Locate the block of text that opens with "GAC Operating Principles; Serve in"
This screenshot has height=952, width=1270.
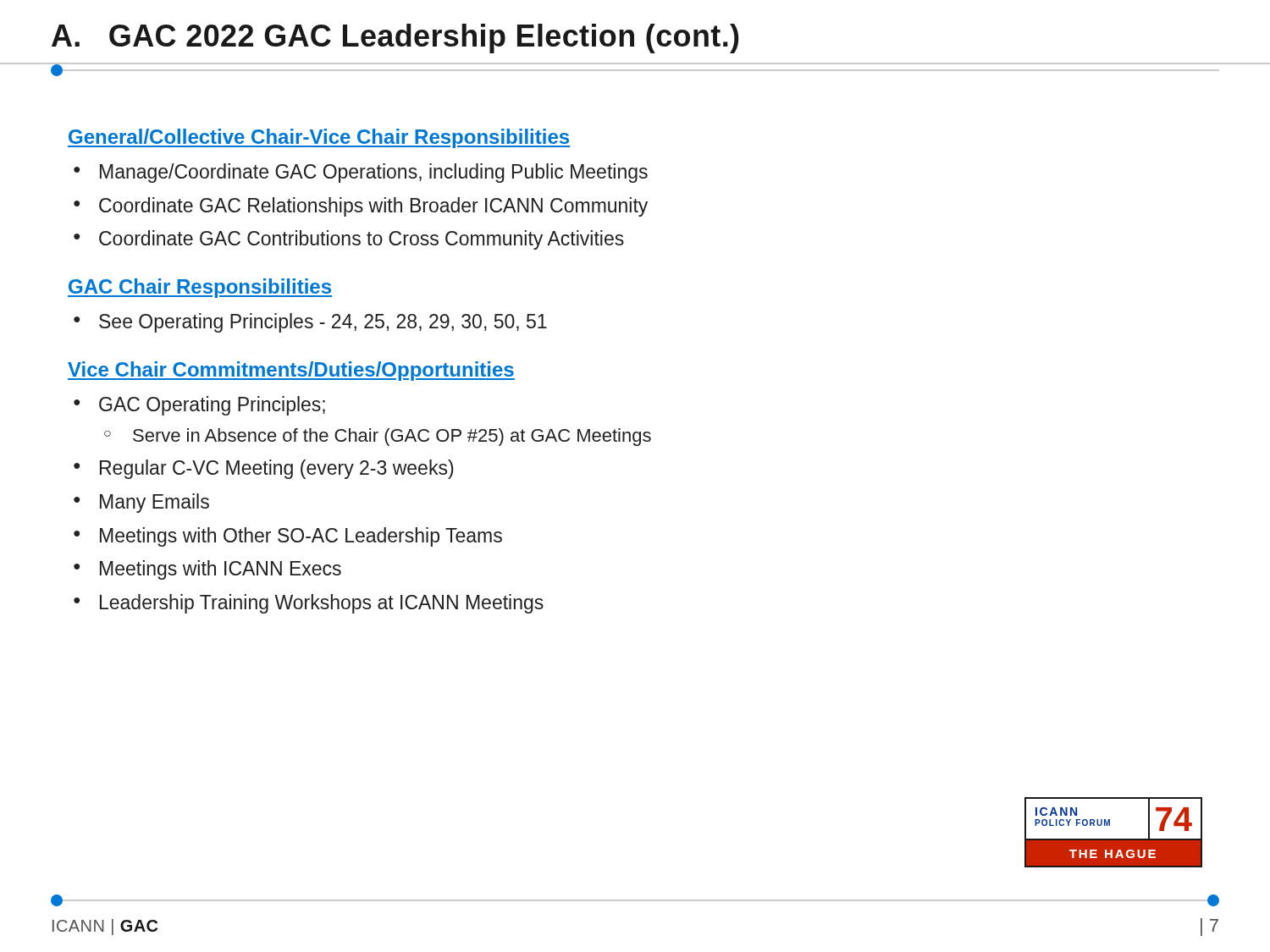(x=650, y=422)
